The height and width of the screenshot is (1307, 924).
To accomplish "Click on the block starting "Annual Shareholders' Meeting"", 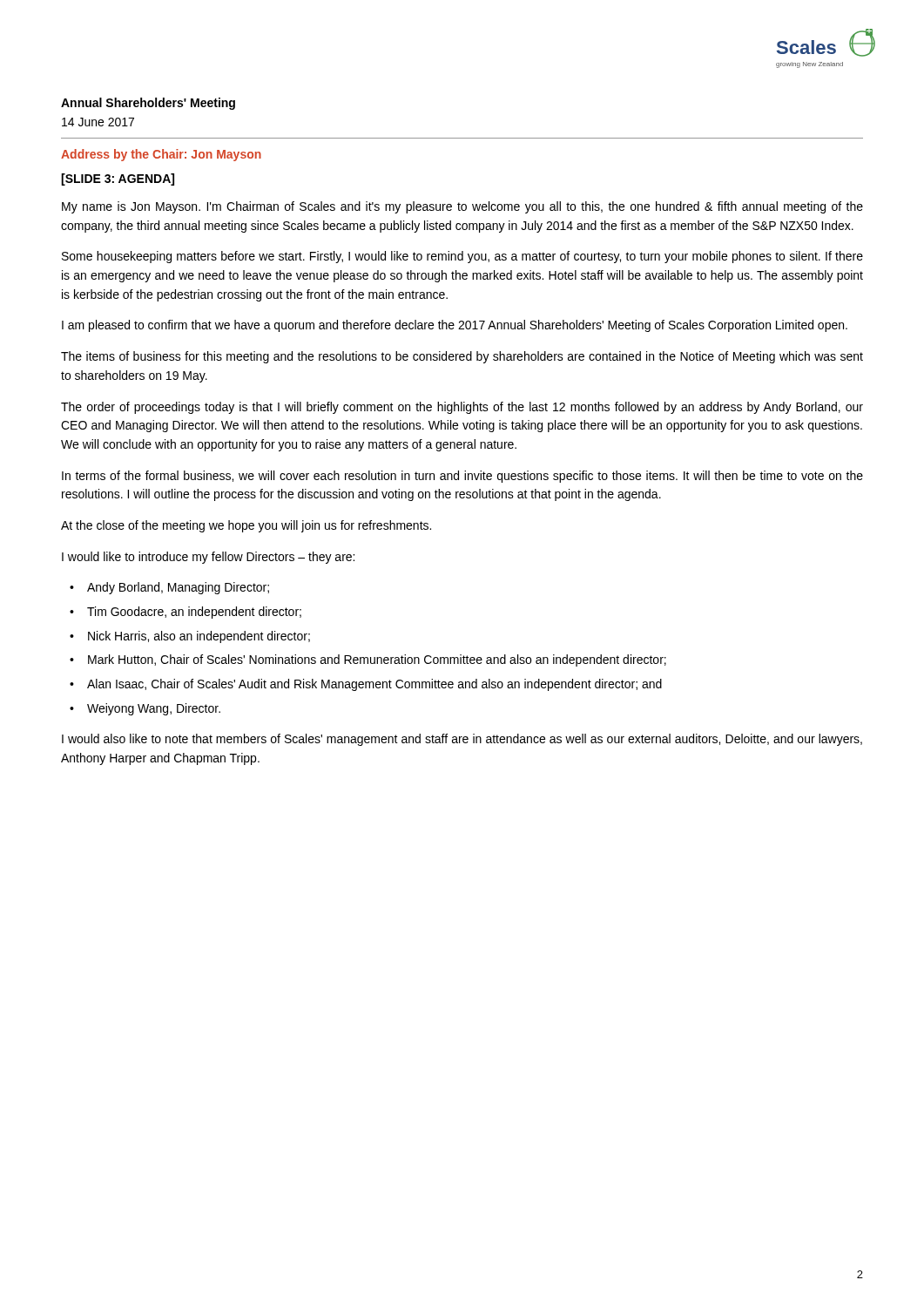I will click(148, 103).
